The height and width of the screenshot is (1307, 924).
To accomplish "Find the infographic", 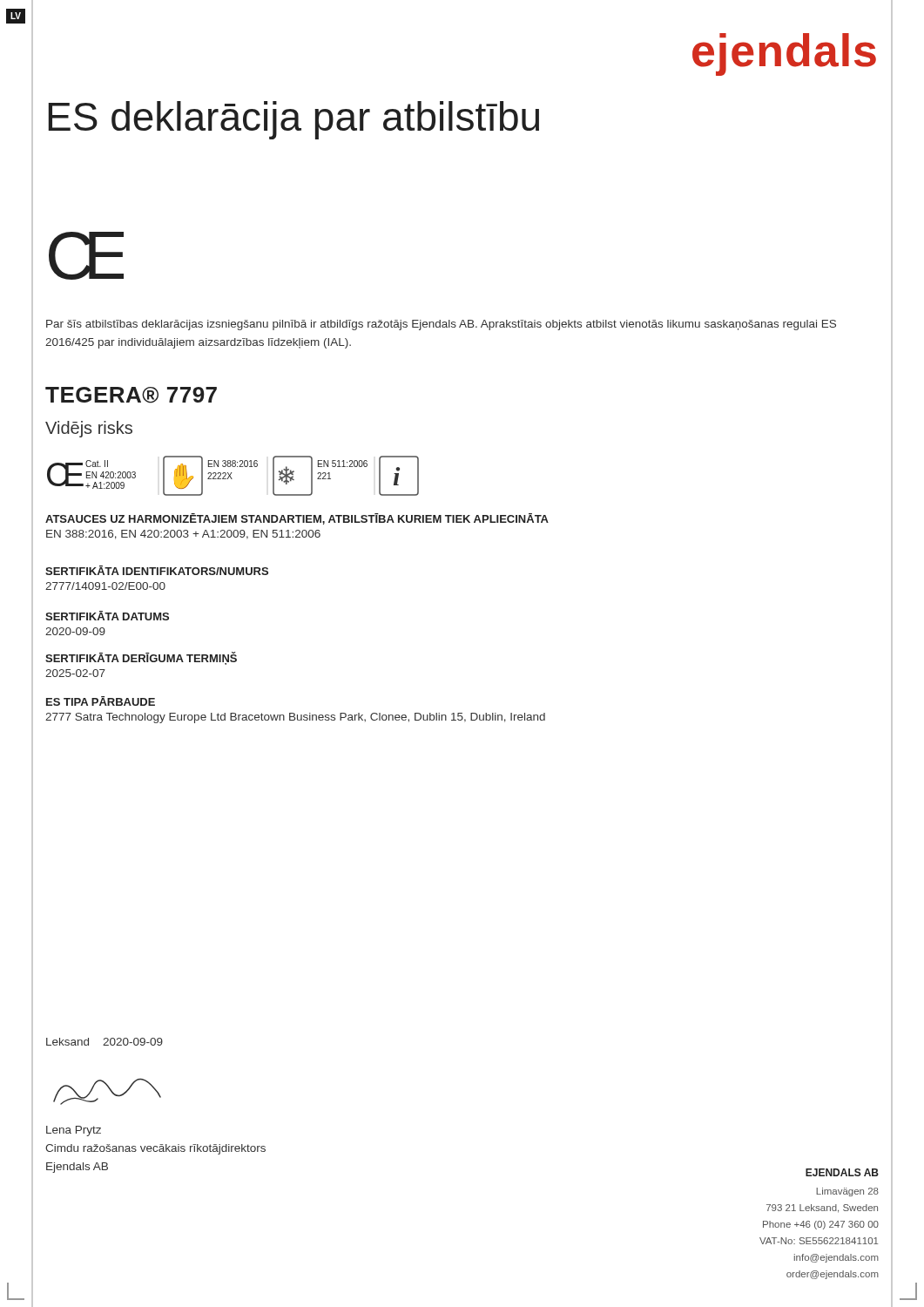I will point(289,476).
